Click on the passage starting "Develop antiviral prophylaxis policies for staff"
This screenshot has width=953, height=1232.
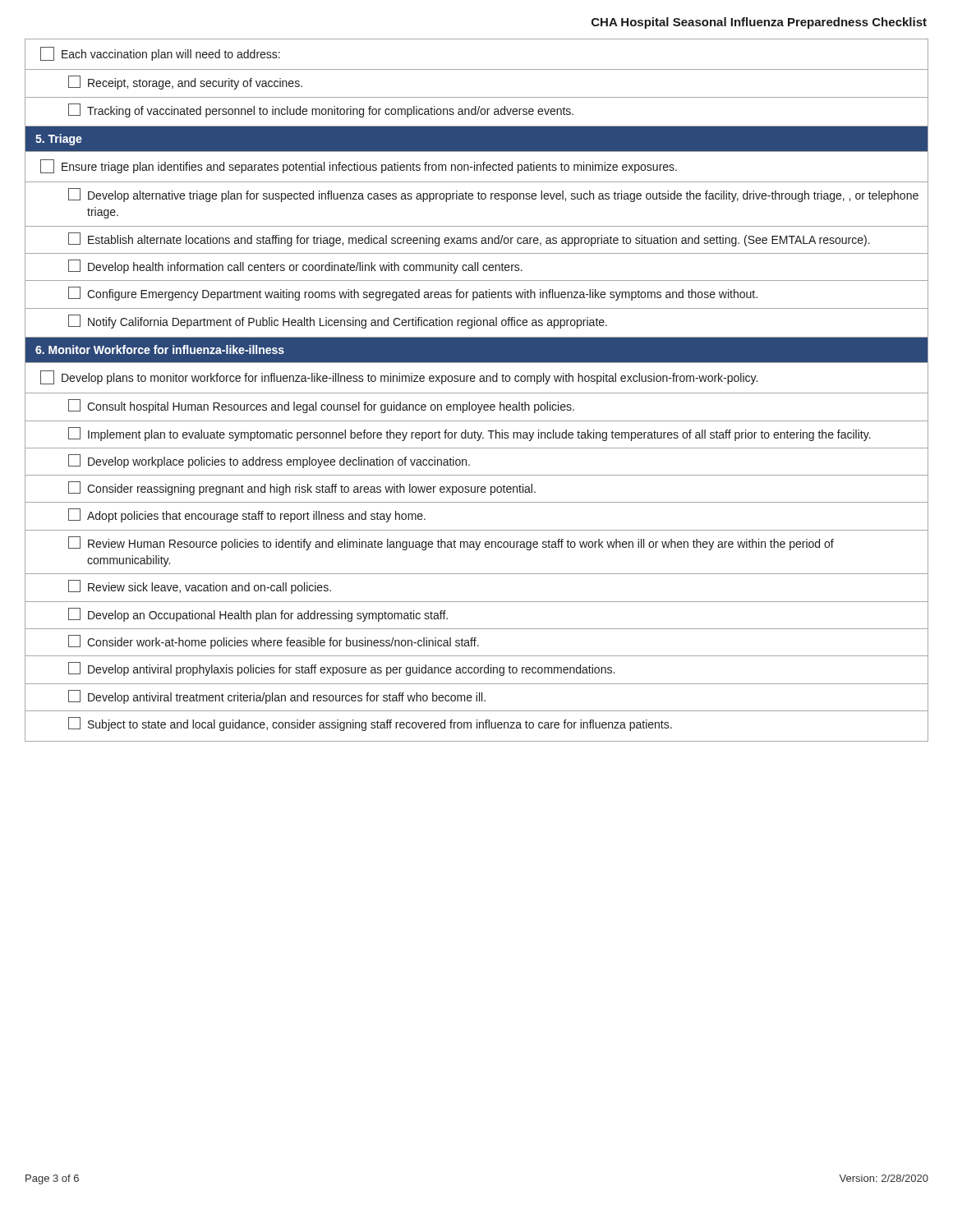pyautogui.click(x=494, y=670)
